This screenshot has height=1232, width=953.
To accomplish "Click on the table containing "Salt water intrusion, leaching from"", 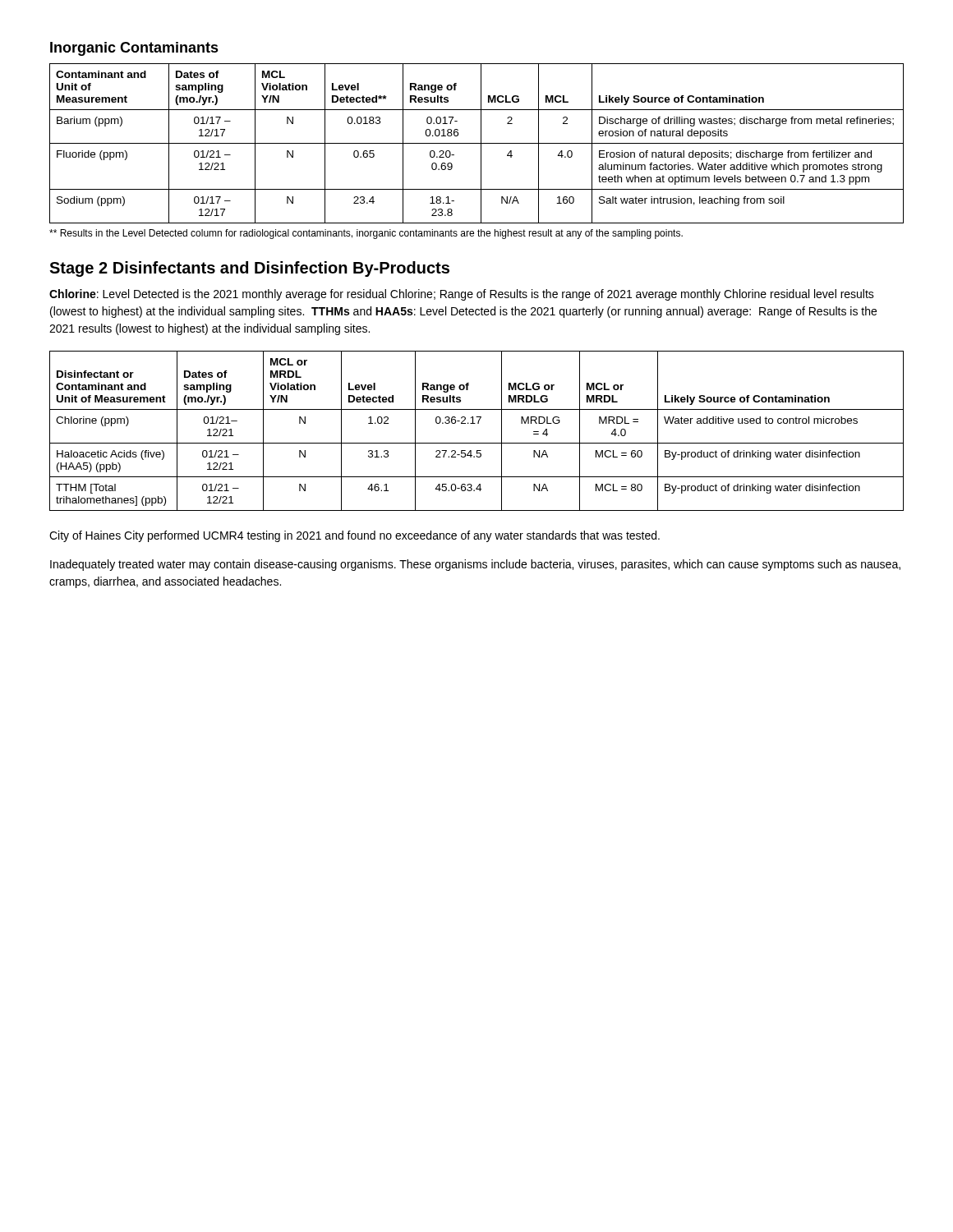I will [x=476, y=143].
